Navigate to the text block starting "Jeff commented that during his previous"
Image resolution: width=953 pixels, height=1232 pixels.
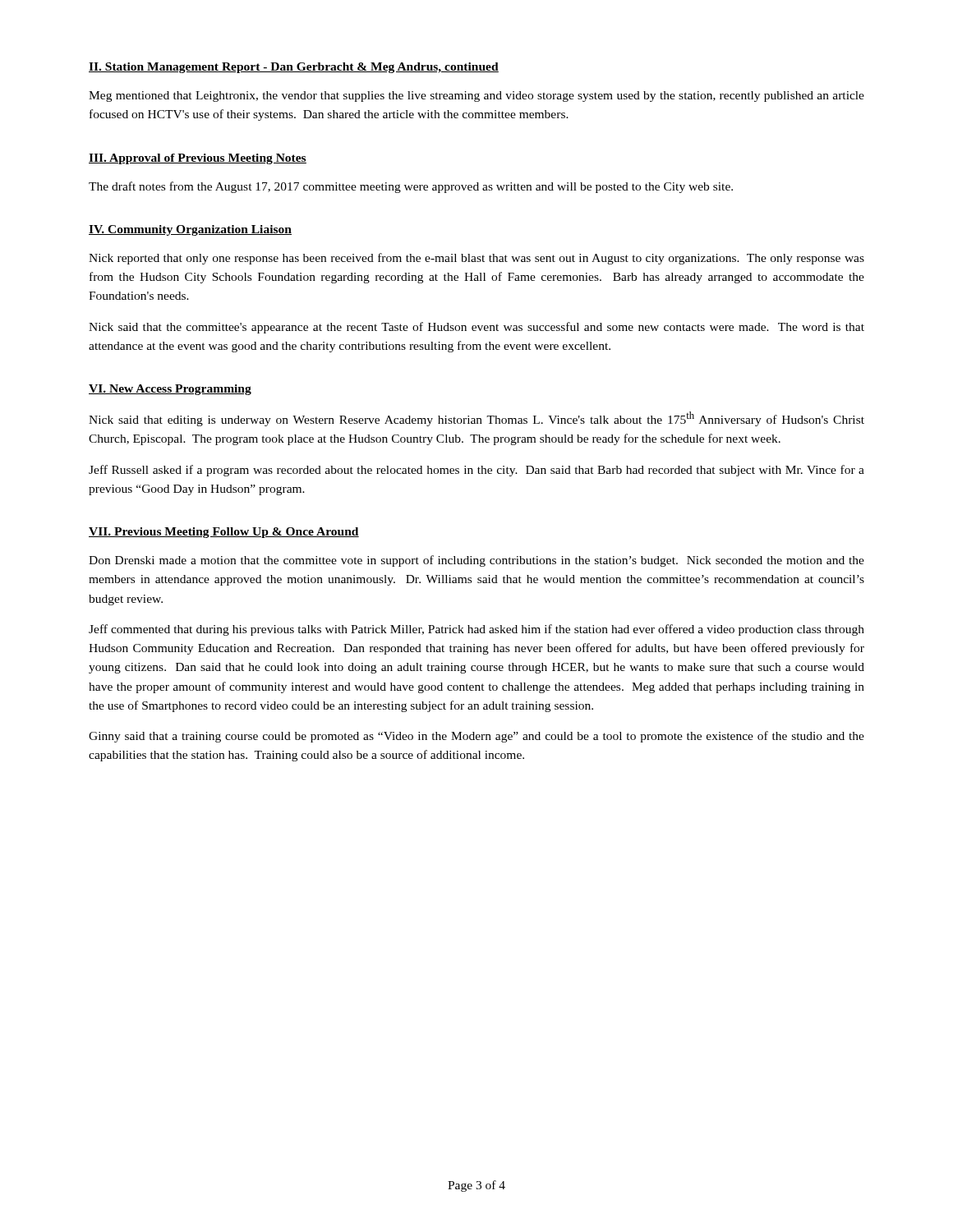[x=476, y=667]
